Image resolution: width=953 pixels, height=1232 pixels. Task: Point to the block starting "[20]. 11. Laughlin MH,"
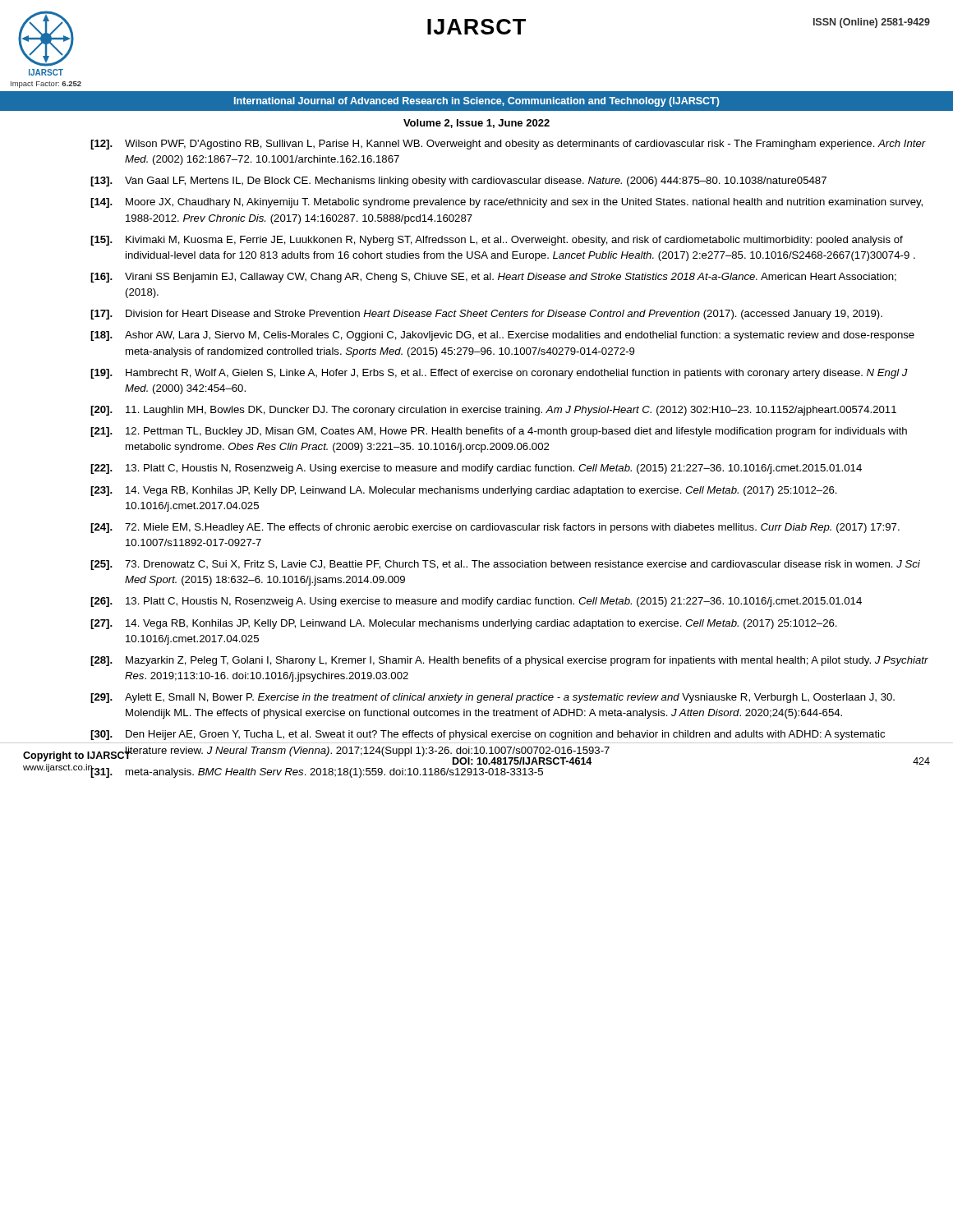509,409
